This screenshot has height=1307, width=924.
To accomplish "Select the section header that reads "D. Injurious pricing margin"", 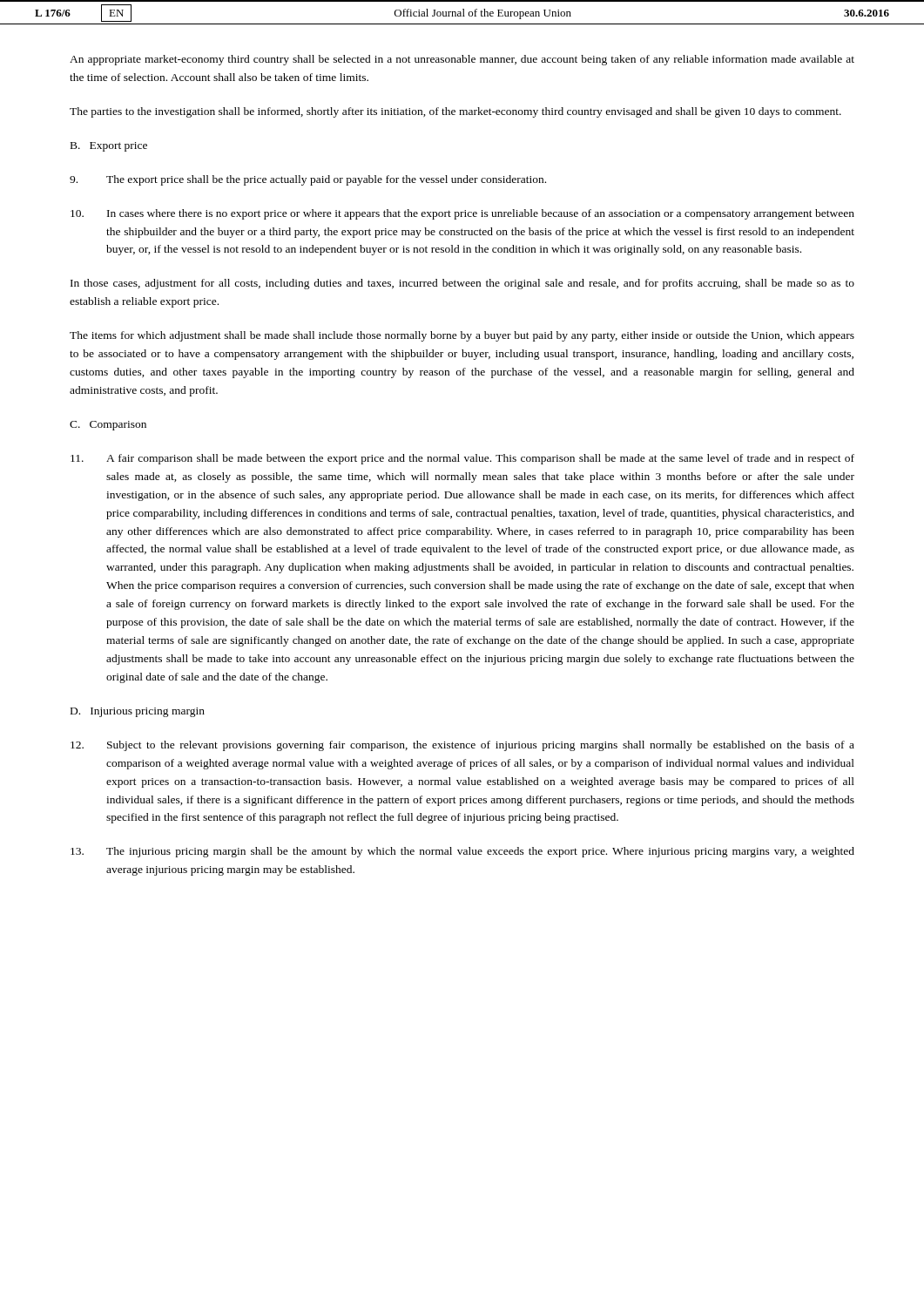I will tap(137, 710).
